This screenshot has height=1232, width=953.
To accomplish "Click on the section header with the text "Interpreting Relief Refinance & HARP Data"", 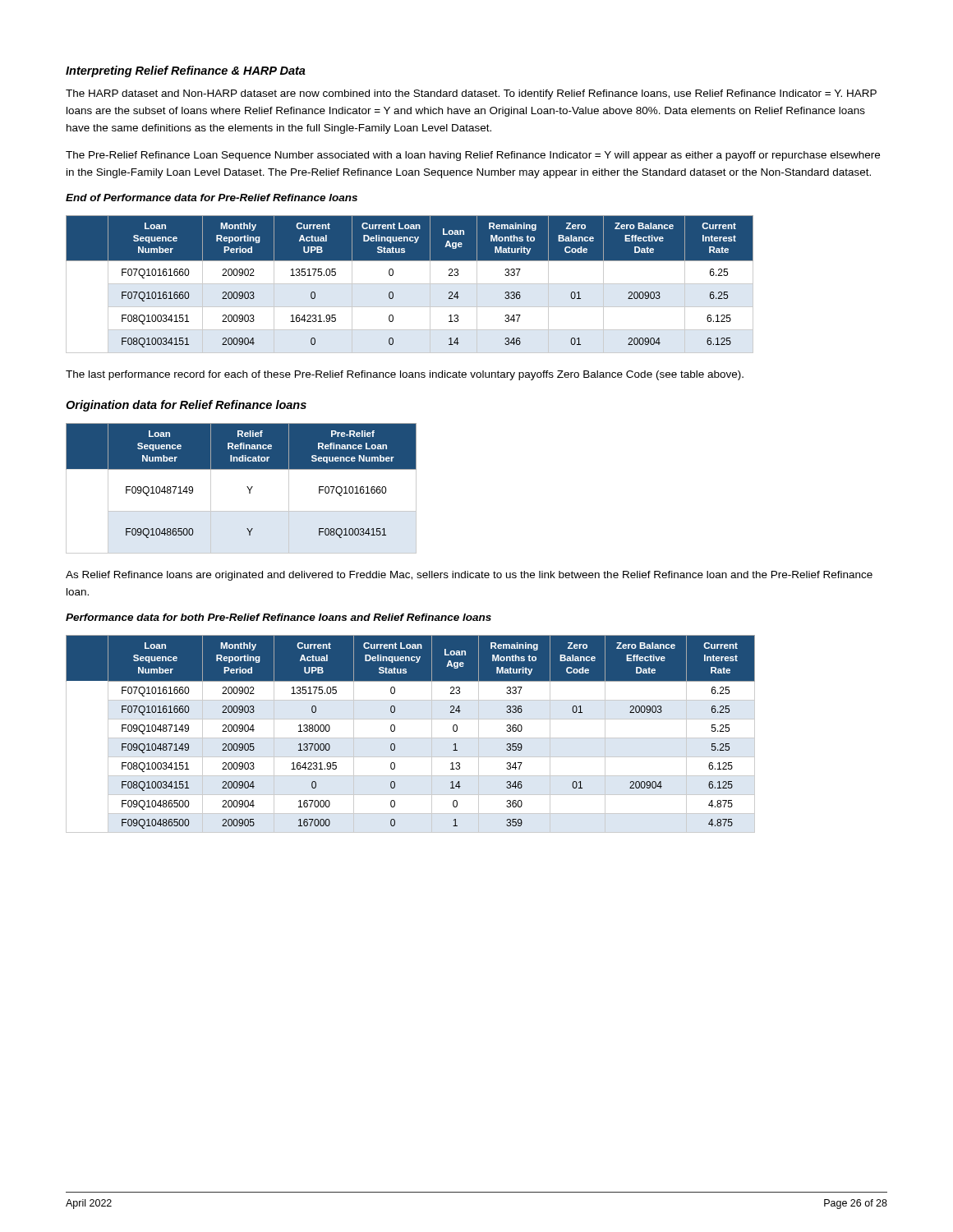I will tap(186, 71).
